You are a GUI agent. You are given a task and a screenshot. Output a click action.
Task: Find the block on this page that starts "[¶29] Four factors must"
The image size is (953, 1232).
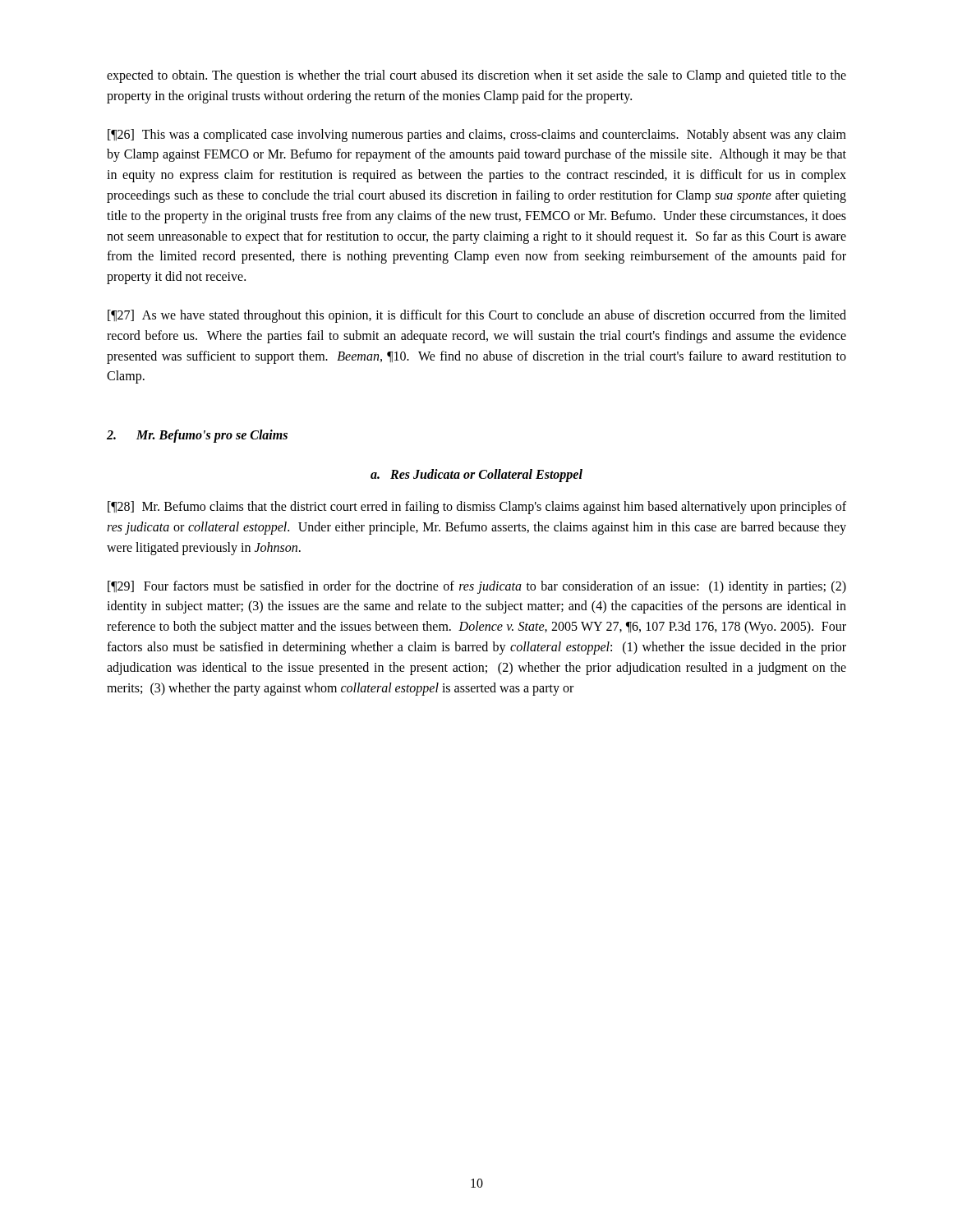click(x=476, y=637)
